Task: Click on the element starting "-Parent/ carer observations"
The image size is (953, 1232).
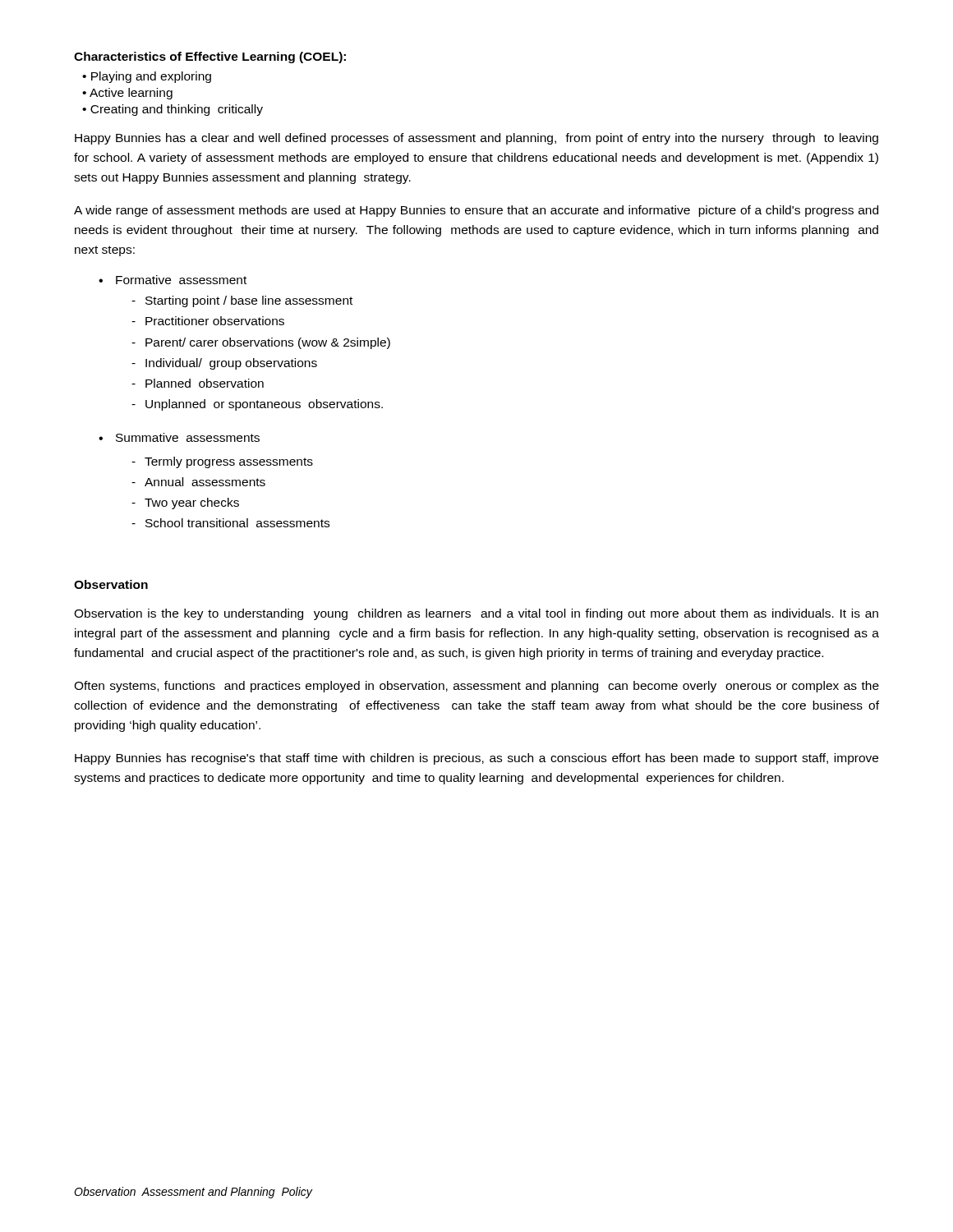Action: (261, 343)
